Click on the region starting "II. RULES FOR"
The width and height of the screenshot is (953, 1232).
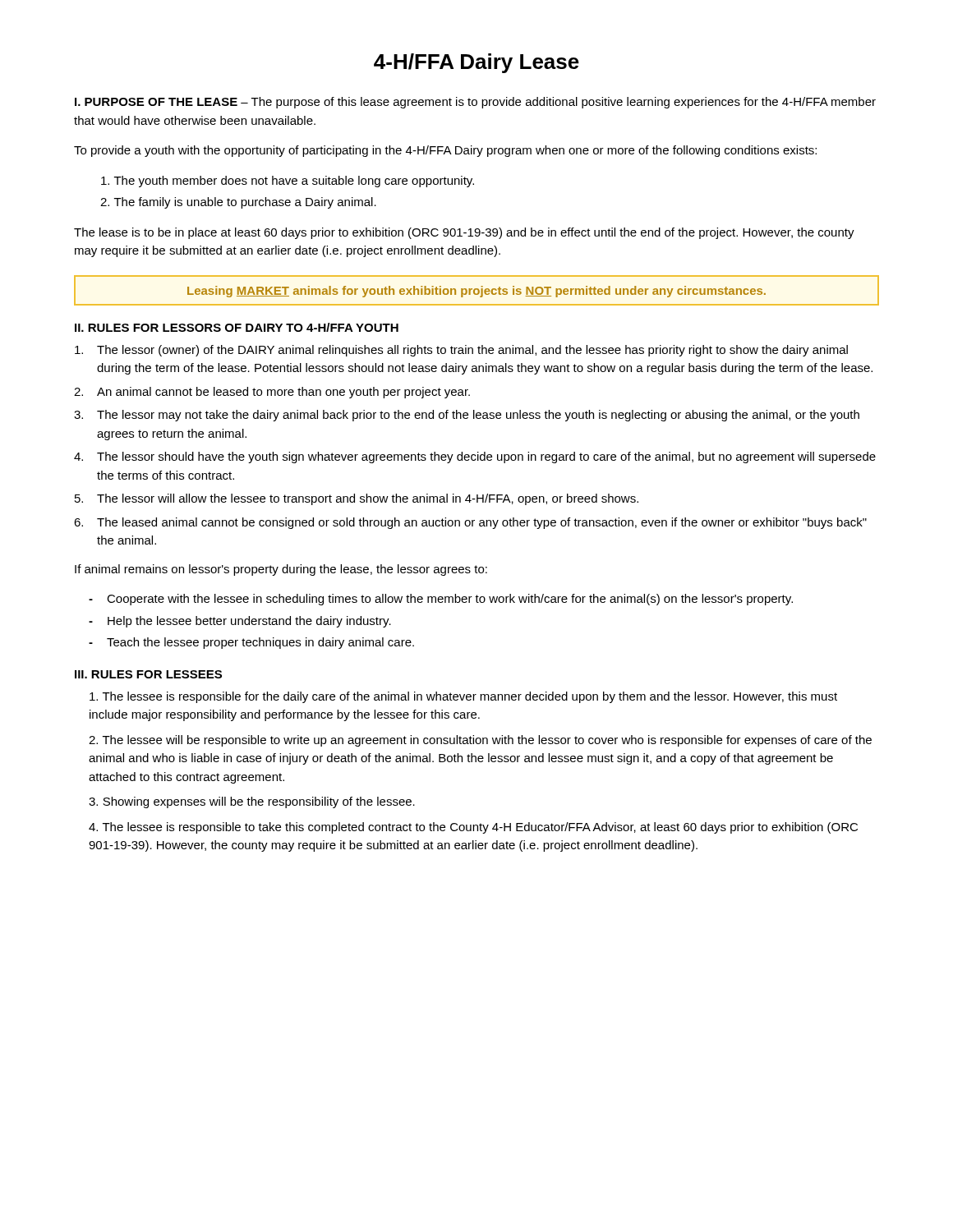click(236, 327)
